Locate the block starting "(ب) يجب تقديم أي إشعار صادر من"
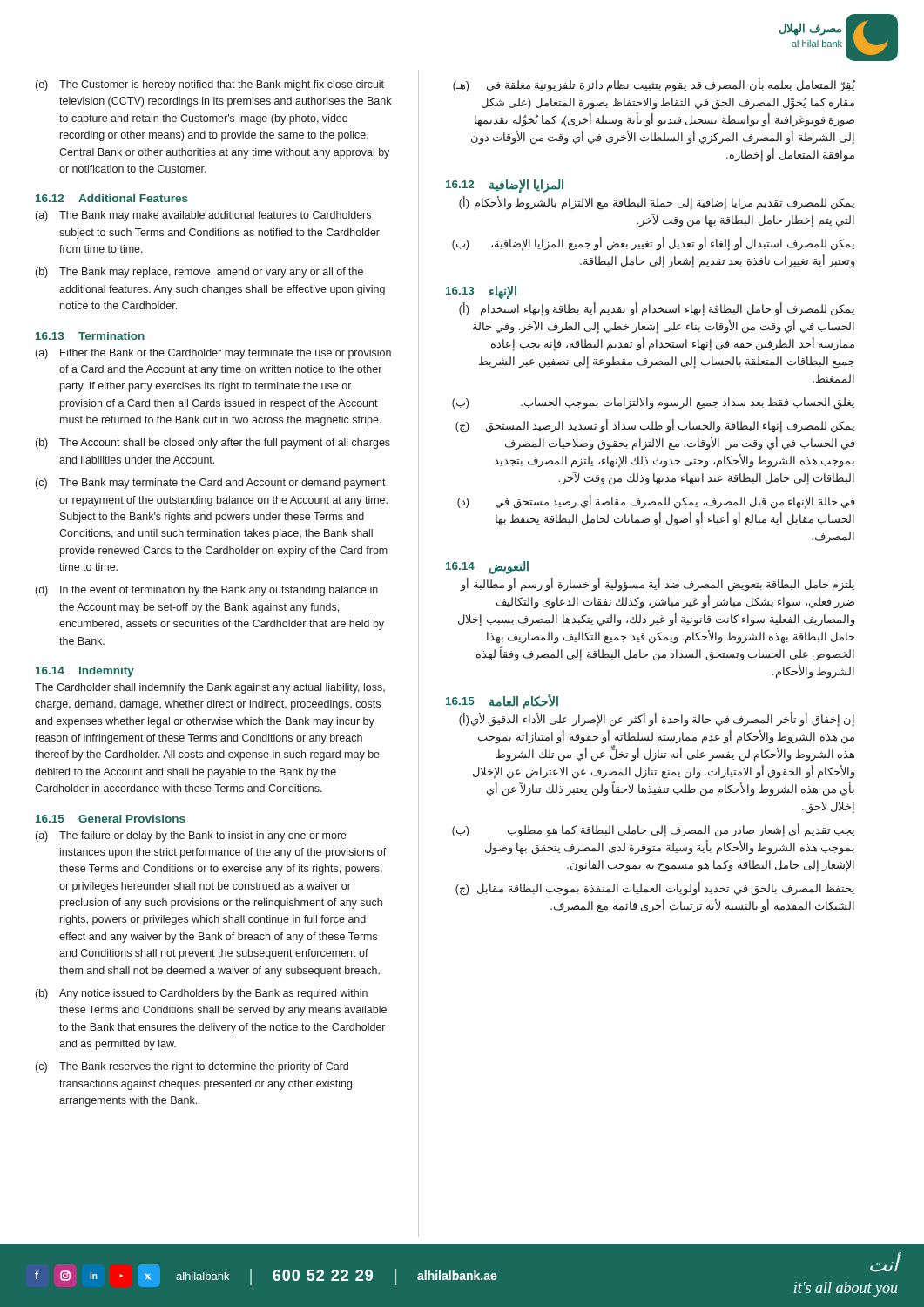 [x=650, y=848]
